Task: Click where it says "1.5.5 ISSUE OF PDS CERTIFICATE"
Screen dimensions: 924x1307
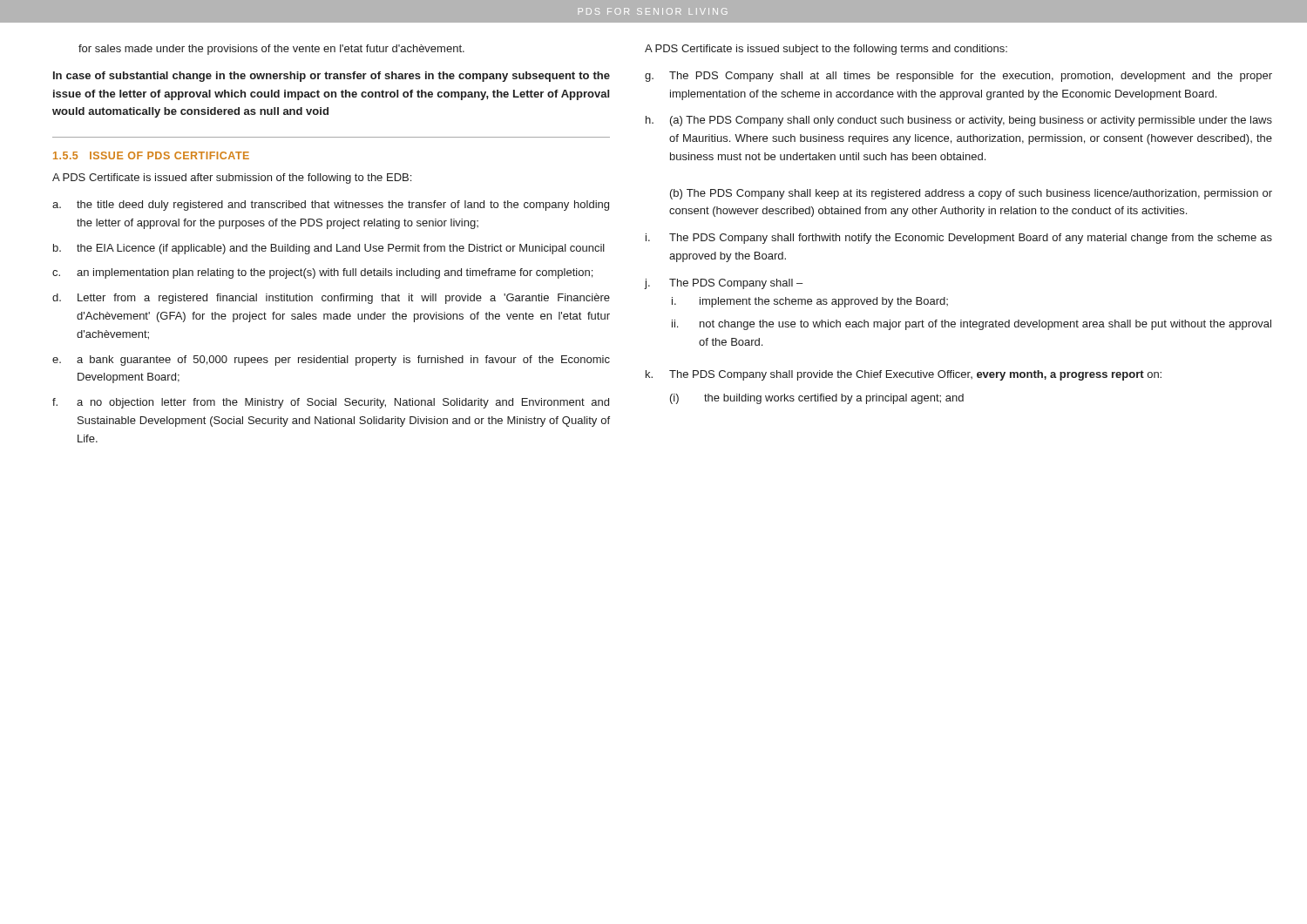Action: click(x=151, y=156)
